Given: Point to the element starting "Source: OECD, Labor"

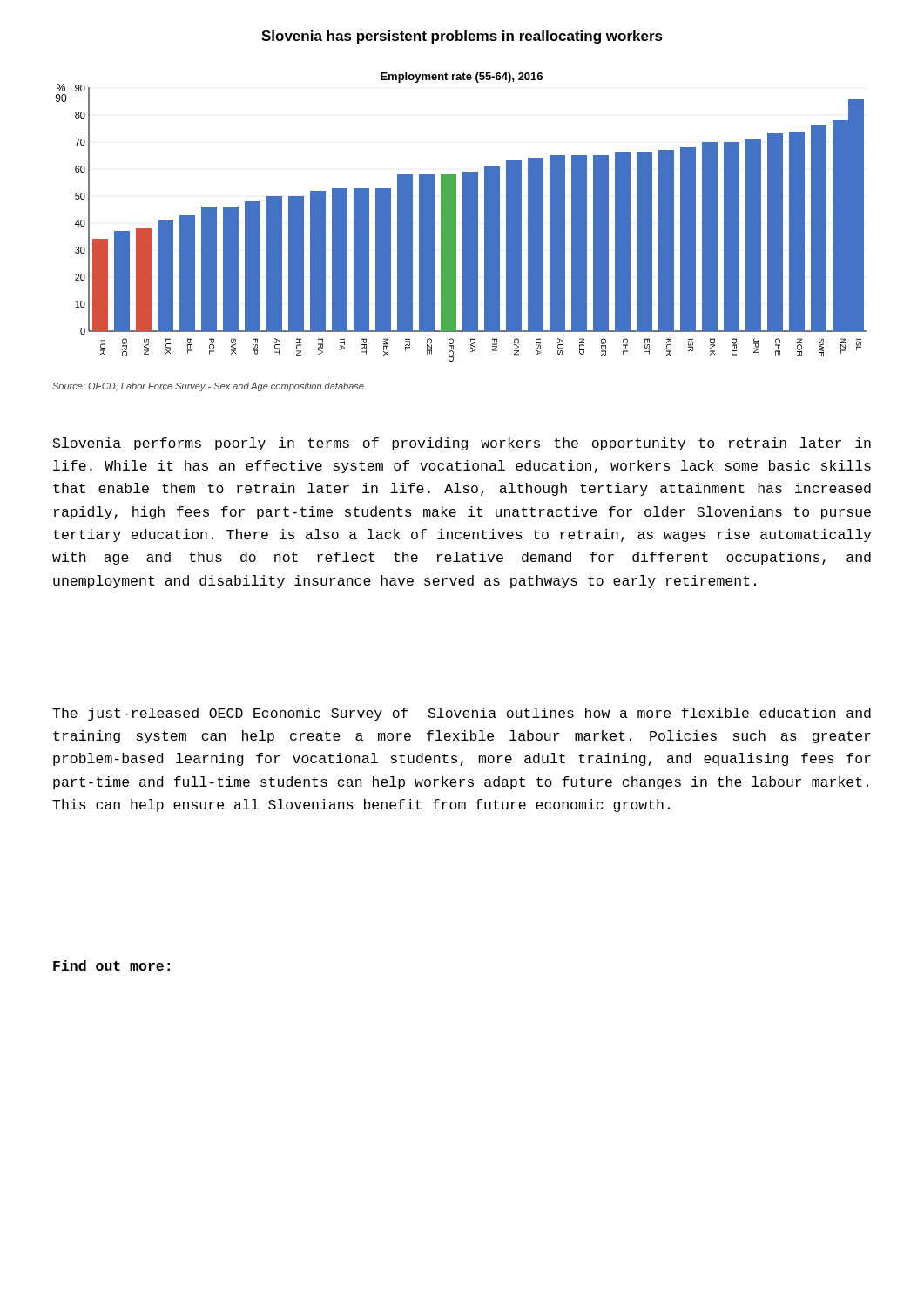Looking at the screenshot, I should point(208,386).
